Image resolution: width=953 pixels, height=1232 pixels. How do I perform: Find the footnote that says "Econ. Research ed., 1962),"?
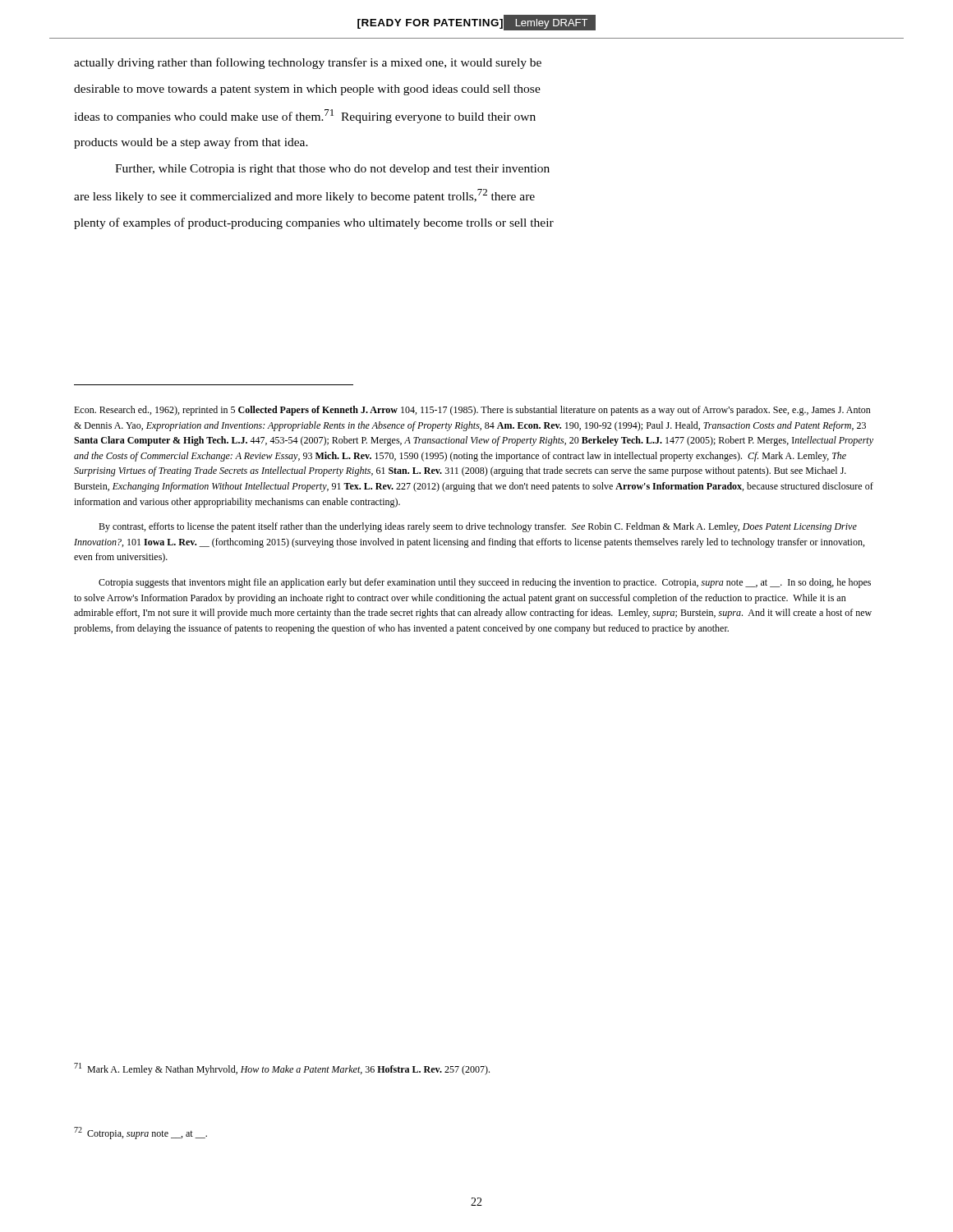[476, 519]
